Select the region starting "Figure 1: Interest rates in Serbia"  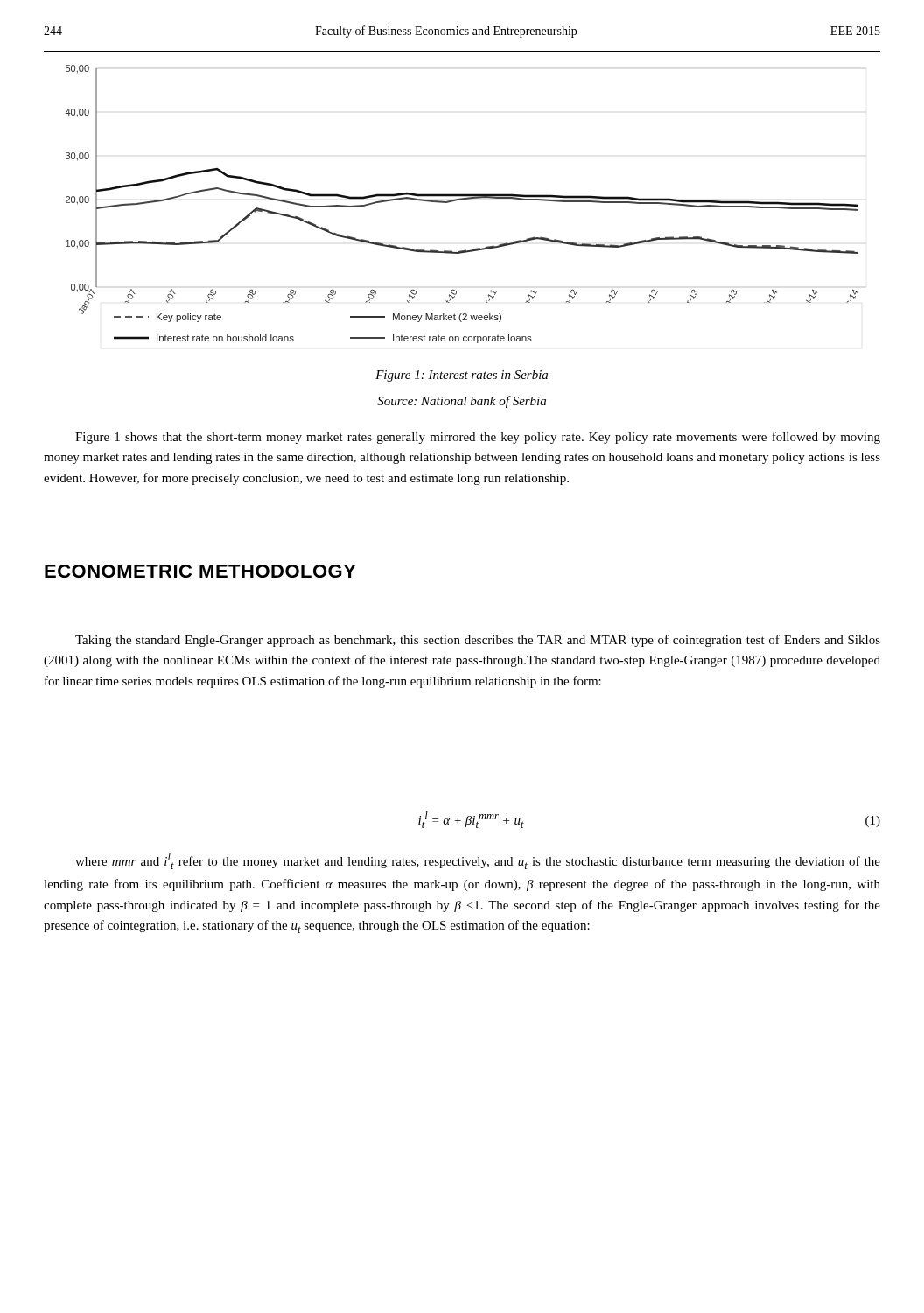(462, 375)
